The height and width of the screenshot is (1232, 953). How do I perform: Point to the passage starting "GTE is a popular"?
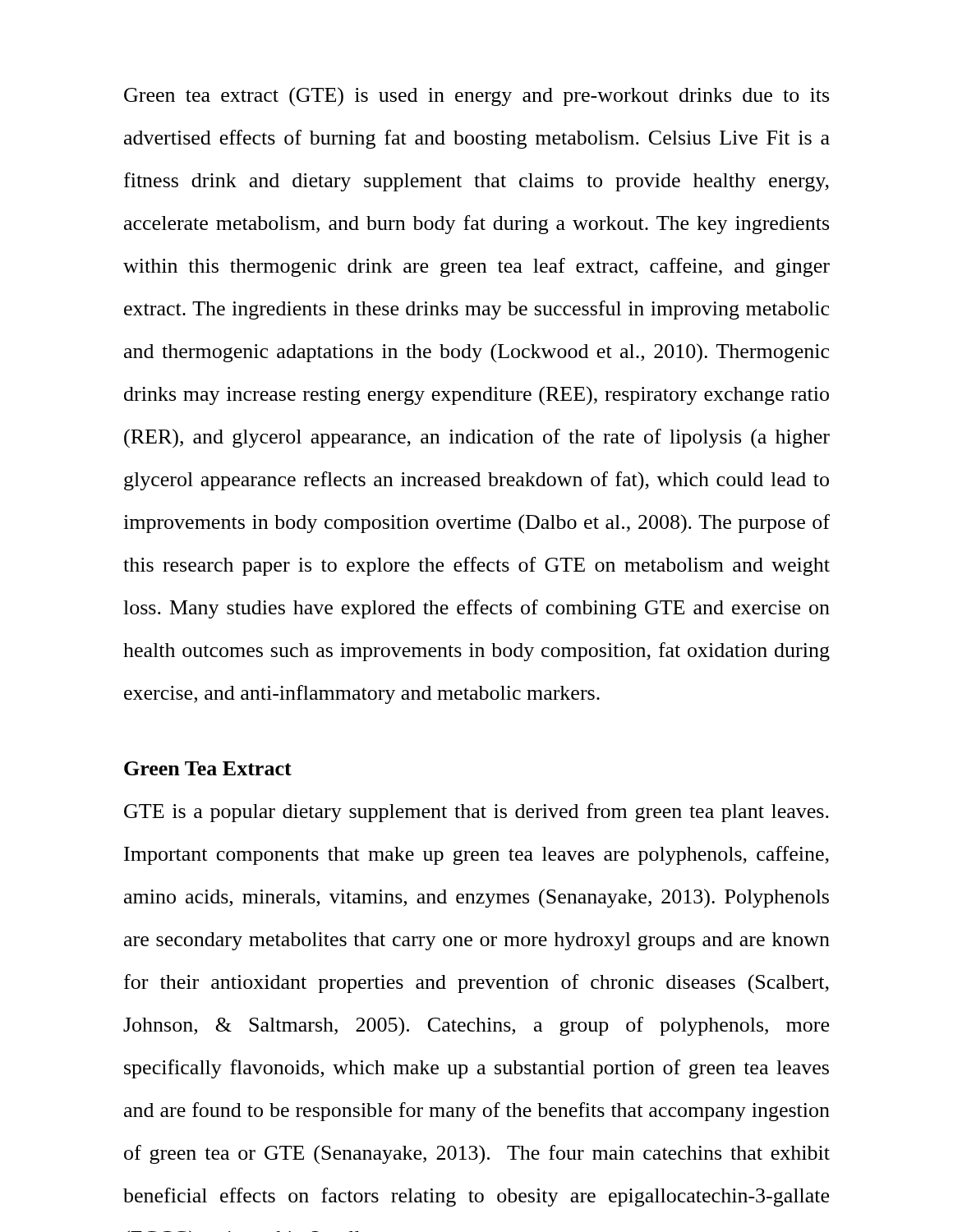tap(476, 1011)
